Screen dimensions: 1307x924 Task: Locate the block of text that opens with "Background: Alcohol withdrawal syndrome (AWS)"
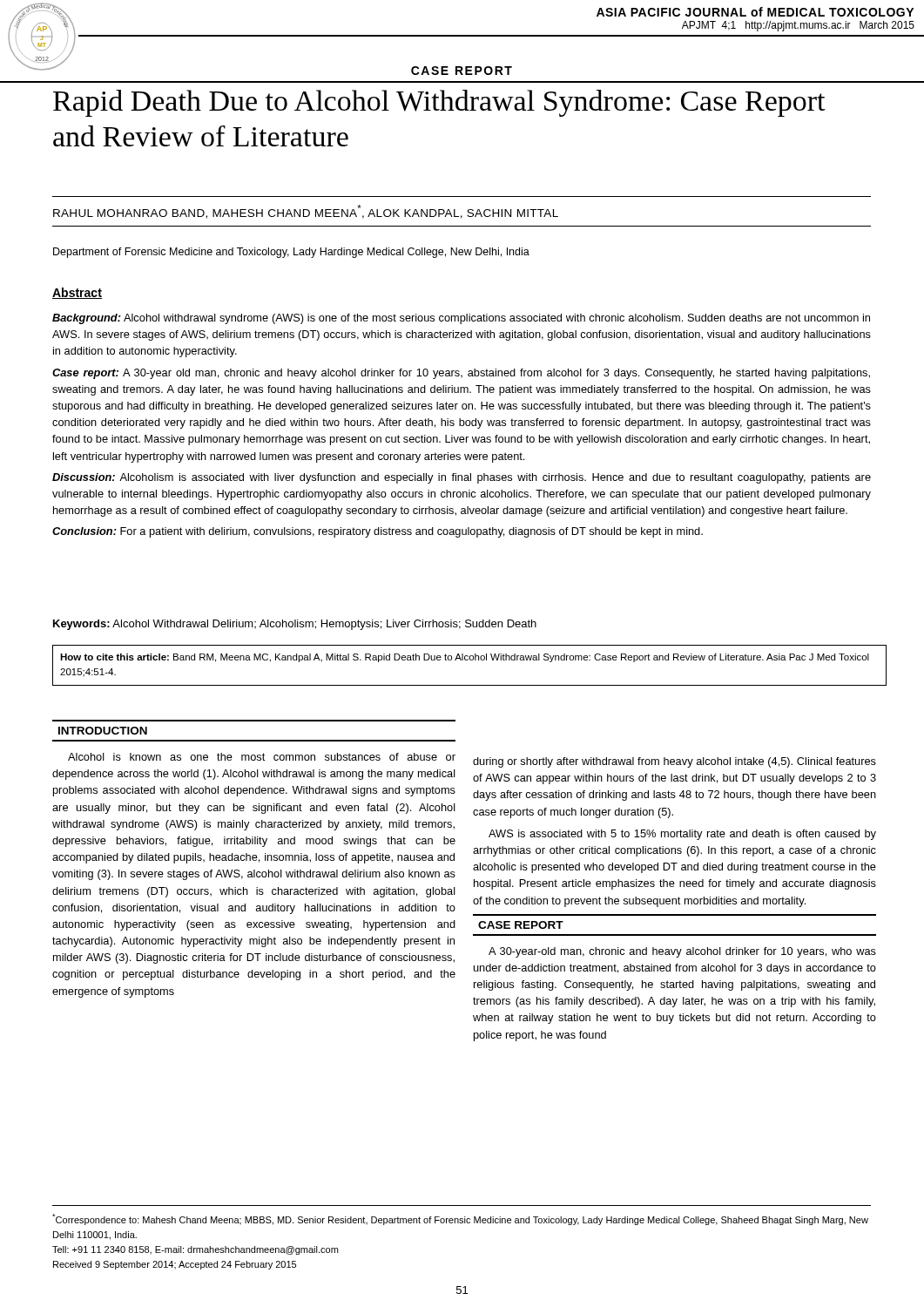pos(462,425)
